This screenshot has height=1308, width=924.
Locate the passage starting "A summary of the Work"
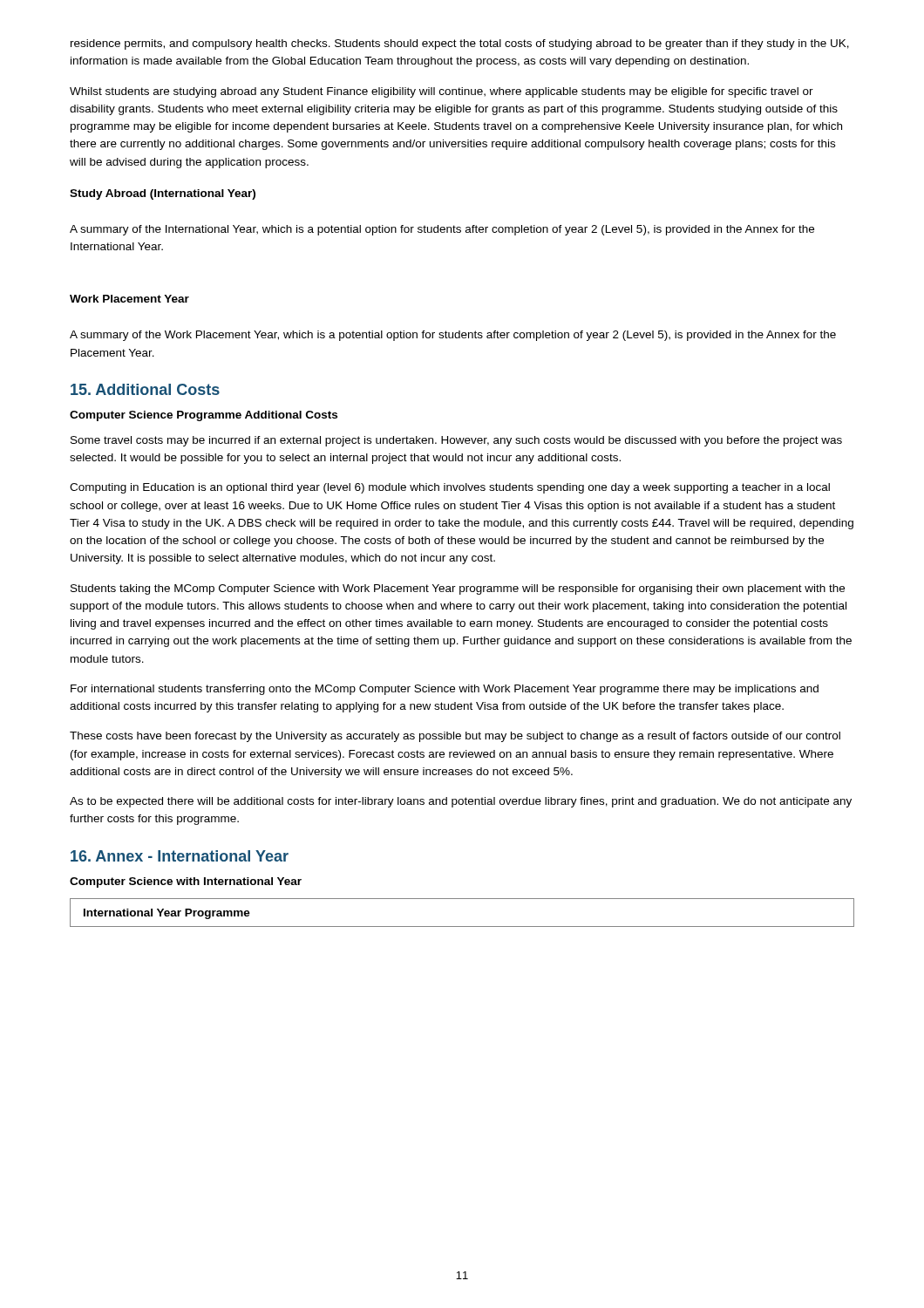[453, 343]
